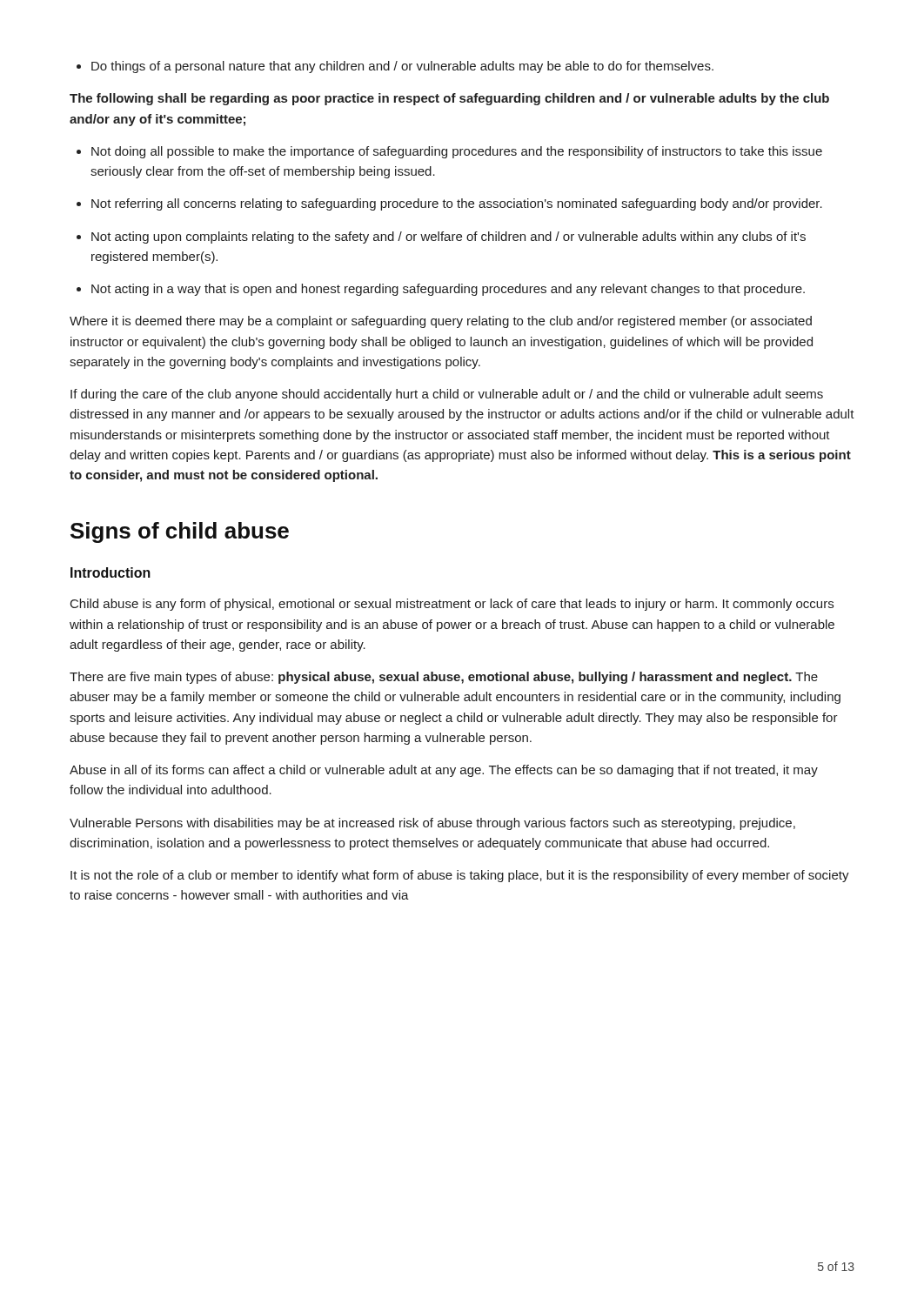Select the passage starting "Not referring all"
924x1305 pixels.
[x=462, y=204]
